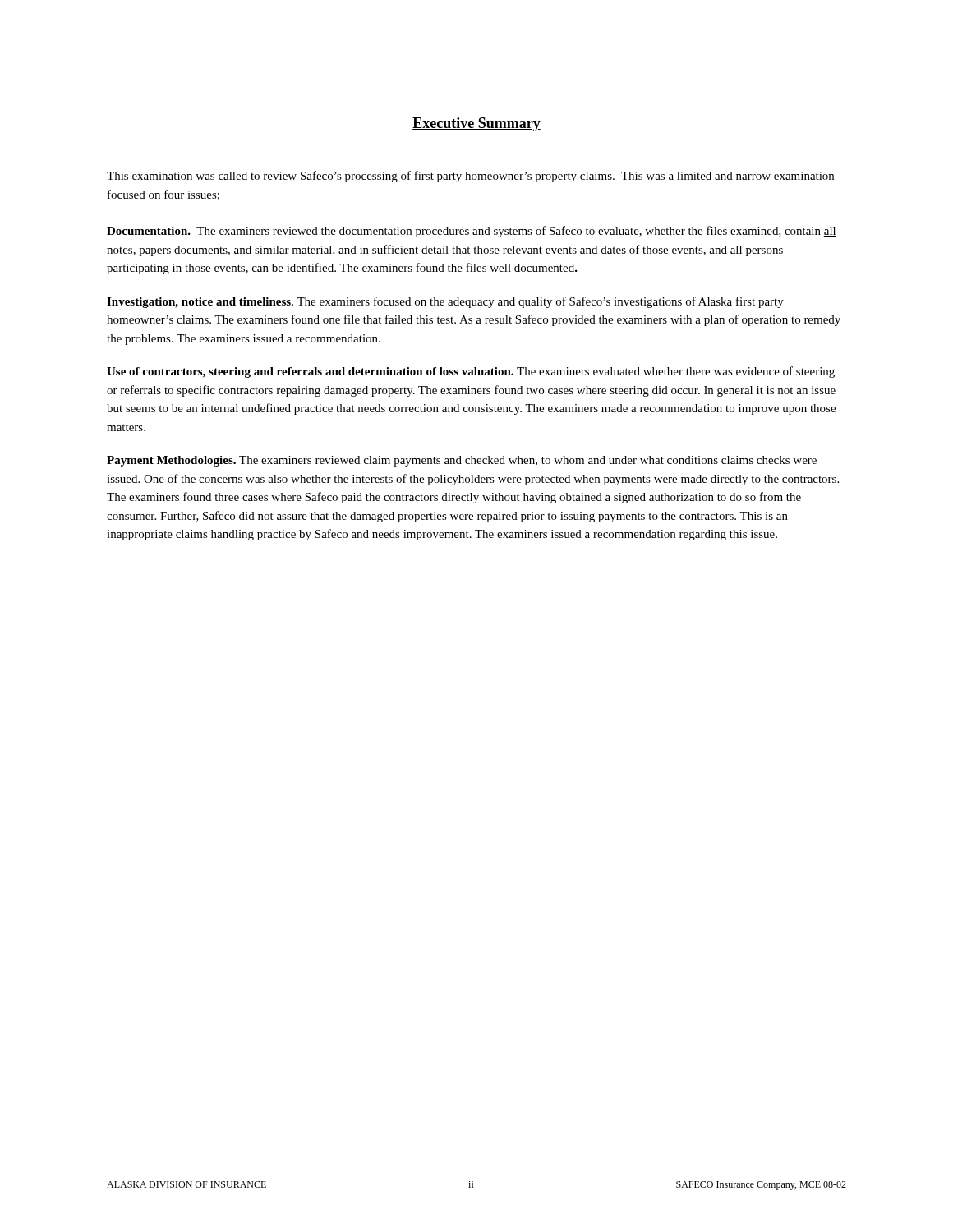
Task: Point to the block beginning "Use of contractors, steering and referrals and determination"
Action: click(x=471, y=399)
